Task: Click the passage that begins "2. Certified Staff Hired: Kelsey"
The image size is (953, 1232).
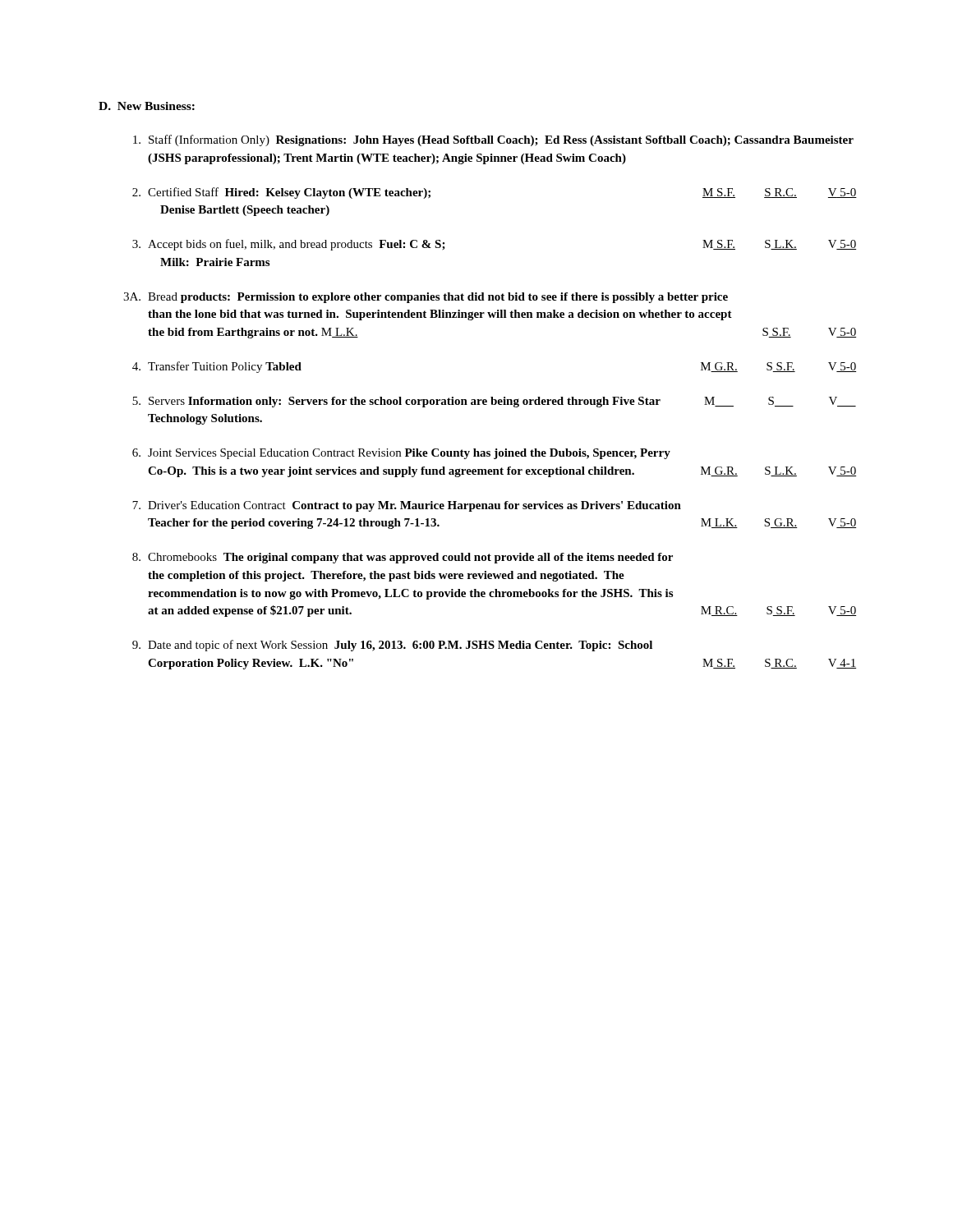Action: 285,193
